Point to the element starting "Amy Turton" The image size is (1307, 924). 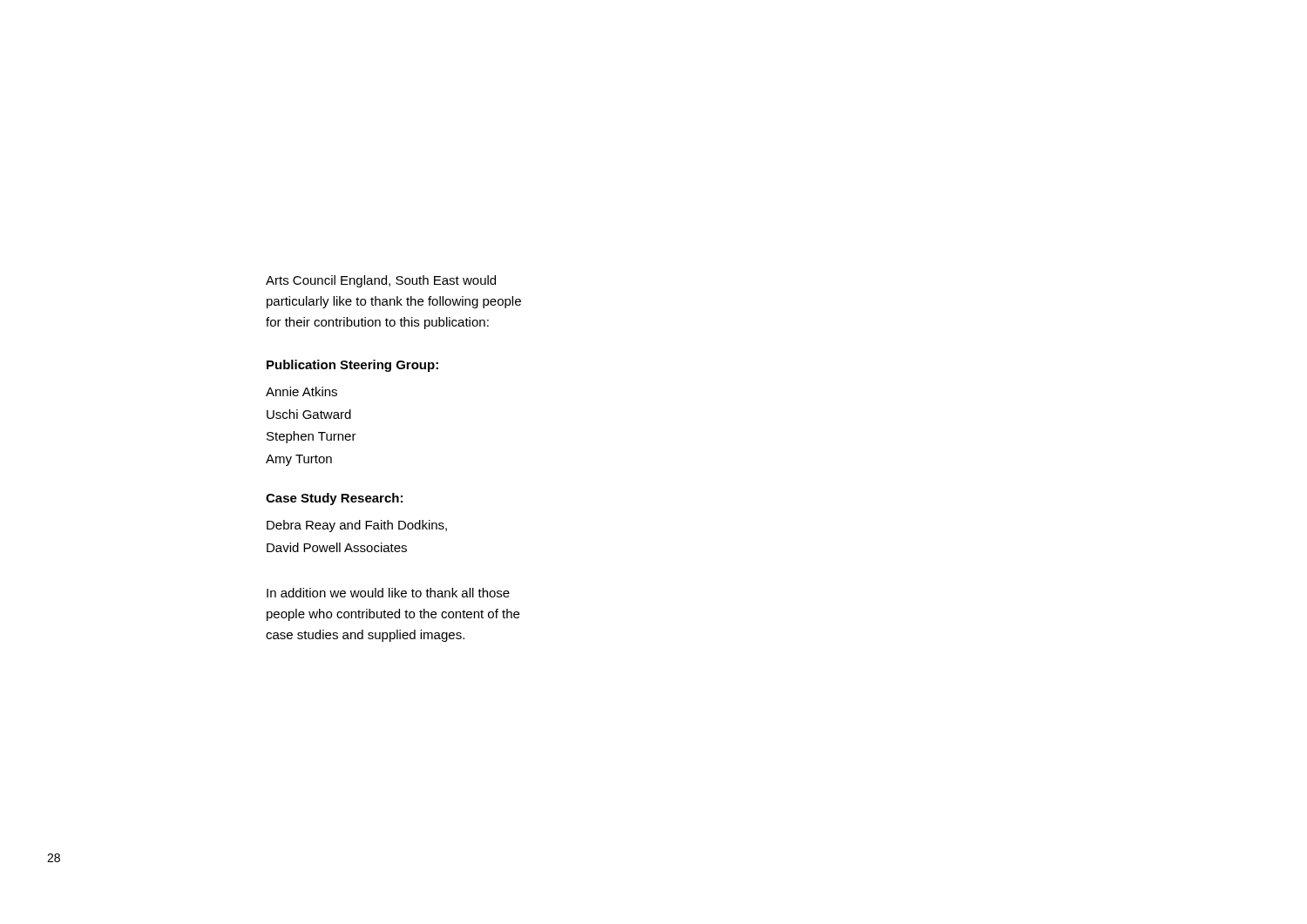coord(299,458)
